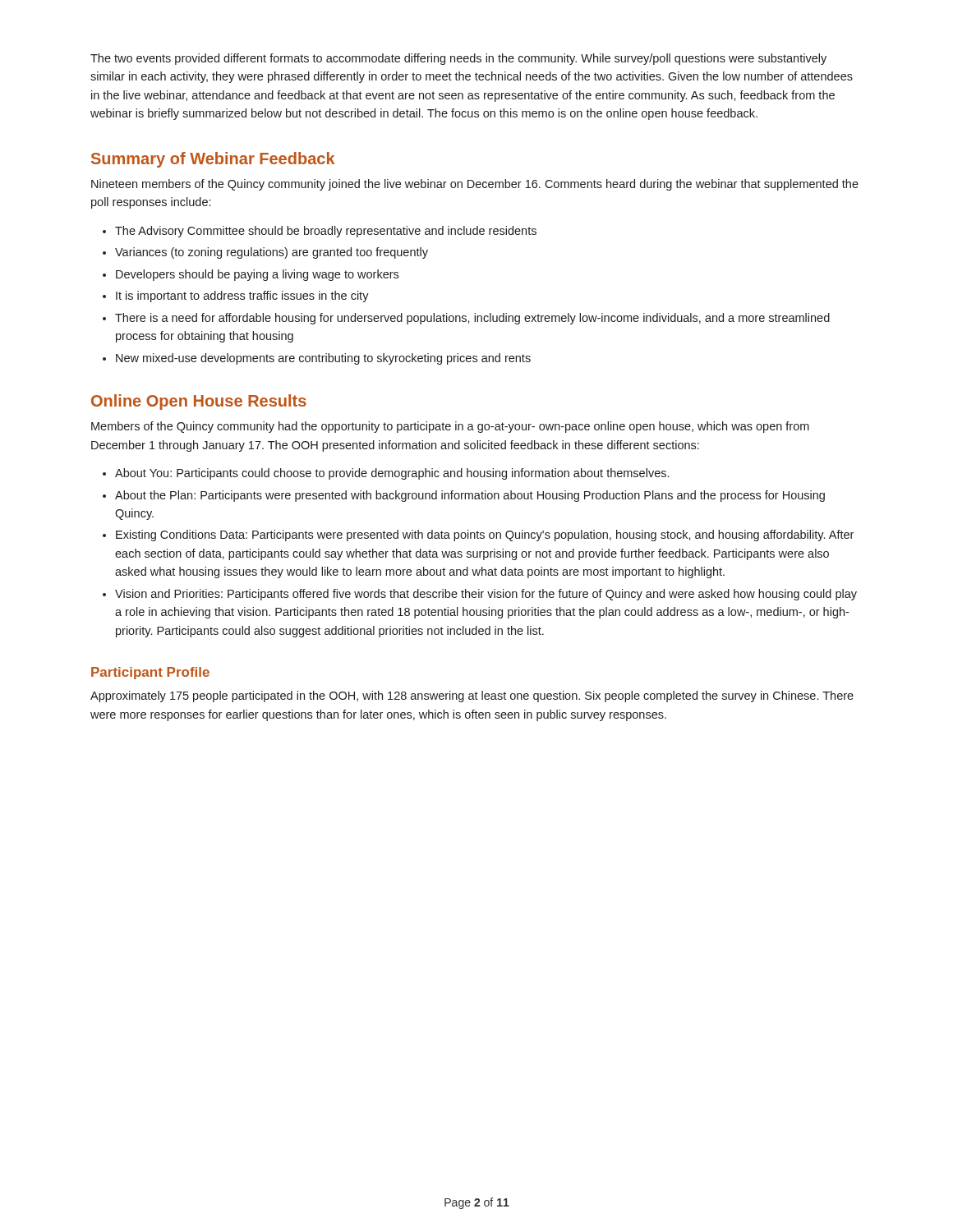The width and height of the screenshot is (953, 1232).
Task: Click the passage that begins "Vision and Priorities: Participants offered five words"
Action: pyautogui.click(x=486, y=612)
